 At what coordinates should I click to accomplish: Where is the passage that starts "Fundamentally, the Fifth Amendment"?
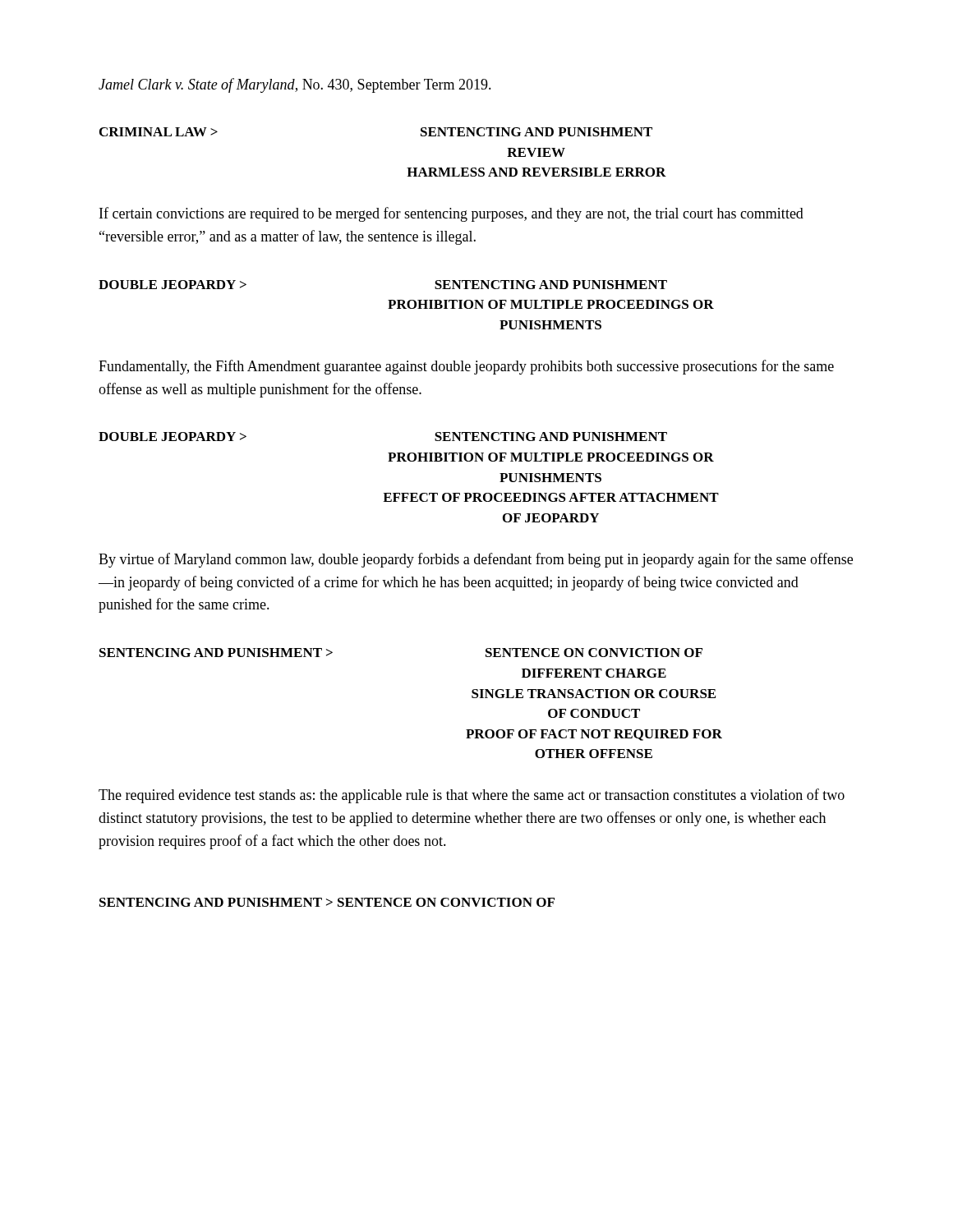point(466,377)
